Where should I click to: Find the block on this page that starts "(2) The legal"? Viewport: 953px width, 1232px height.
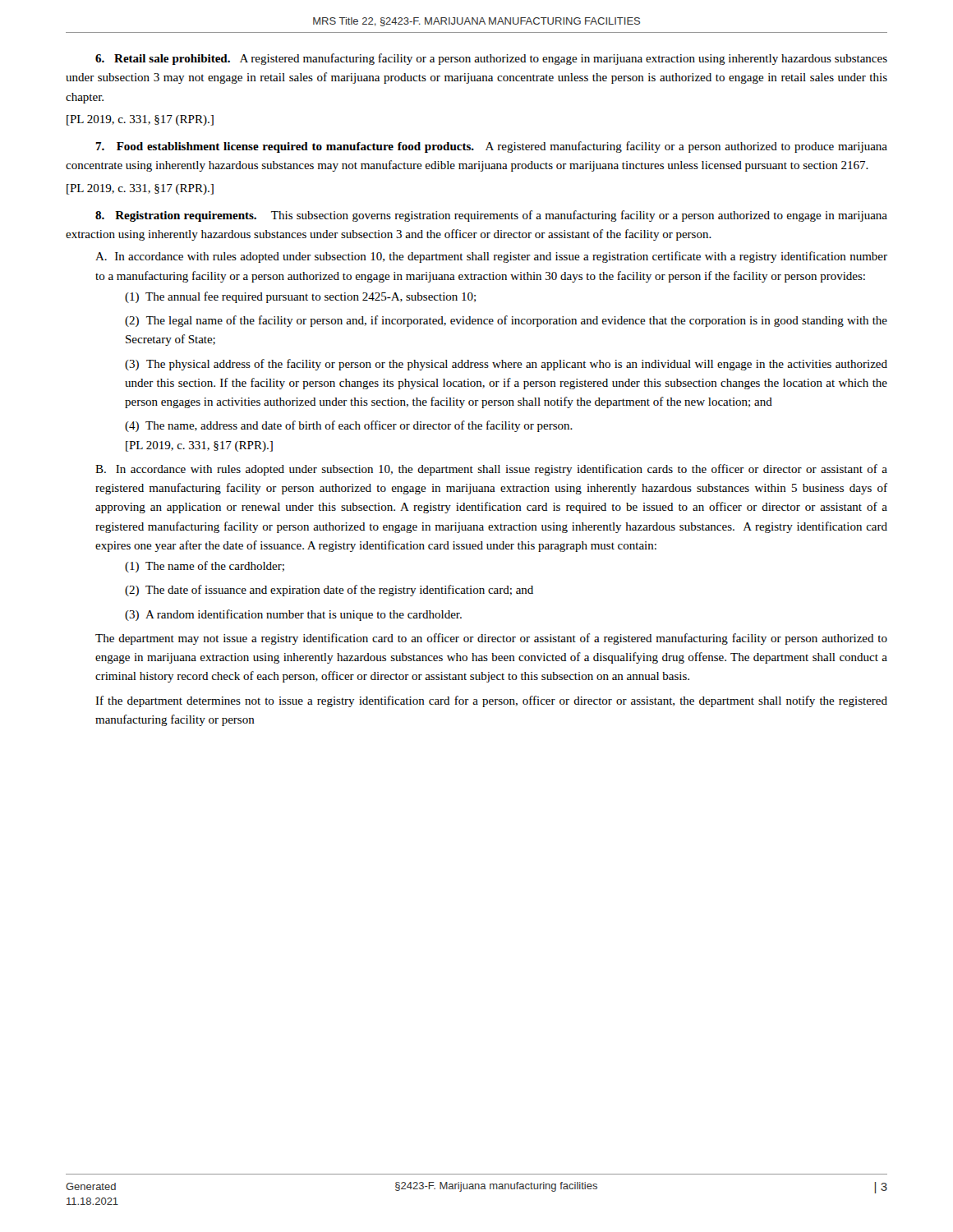(x=506, y=330)
